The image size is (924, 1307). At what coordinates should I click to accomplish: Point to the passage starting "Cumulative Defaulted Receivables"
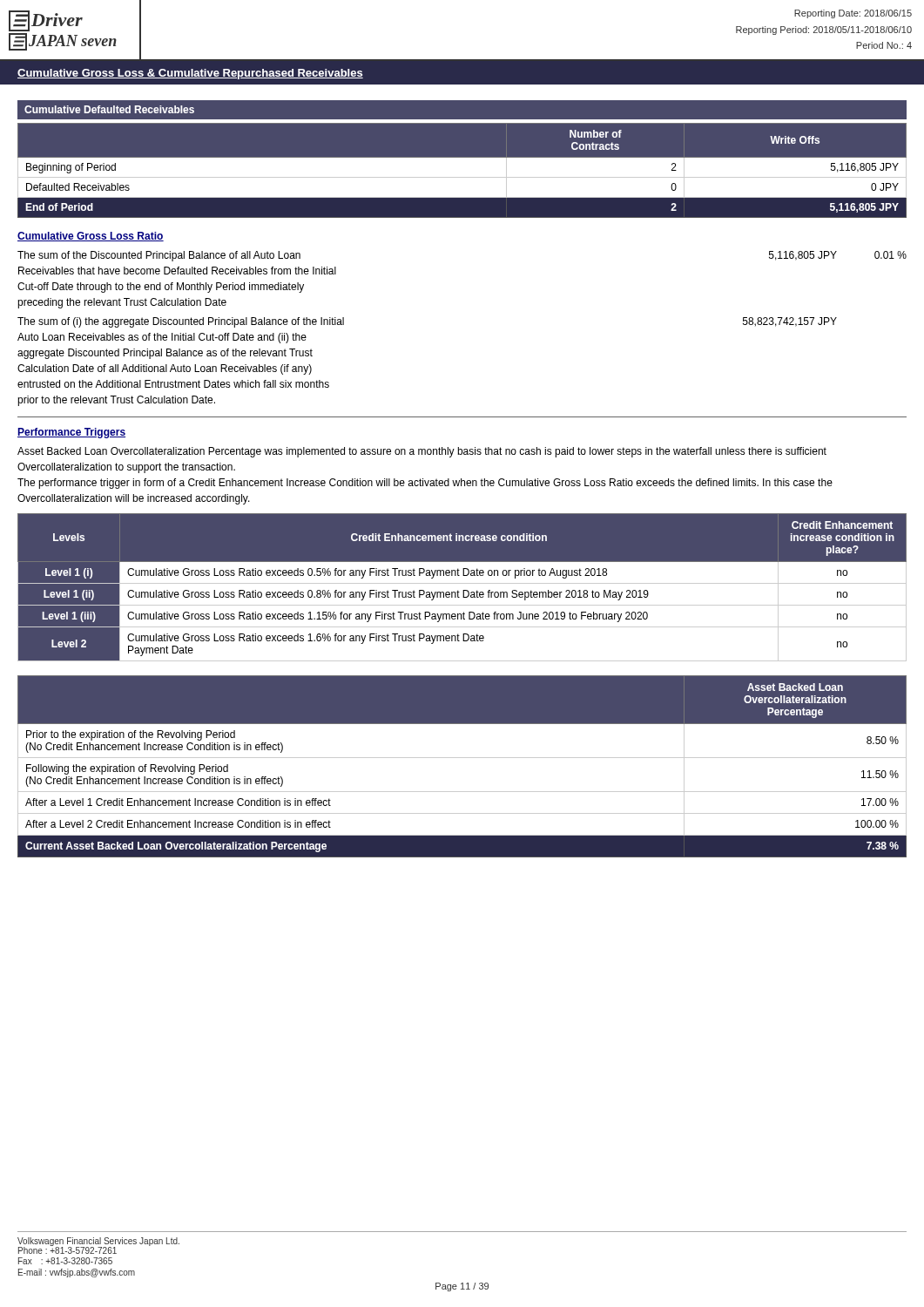coord(109,110)
